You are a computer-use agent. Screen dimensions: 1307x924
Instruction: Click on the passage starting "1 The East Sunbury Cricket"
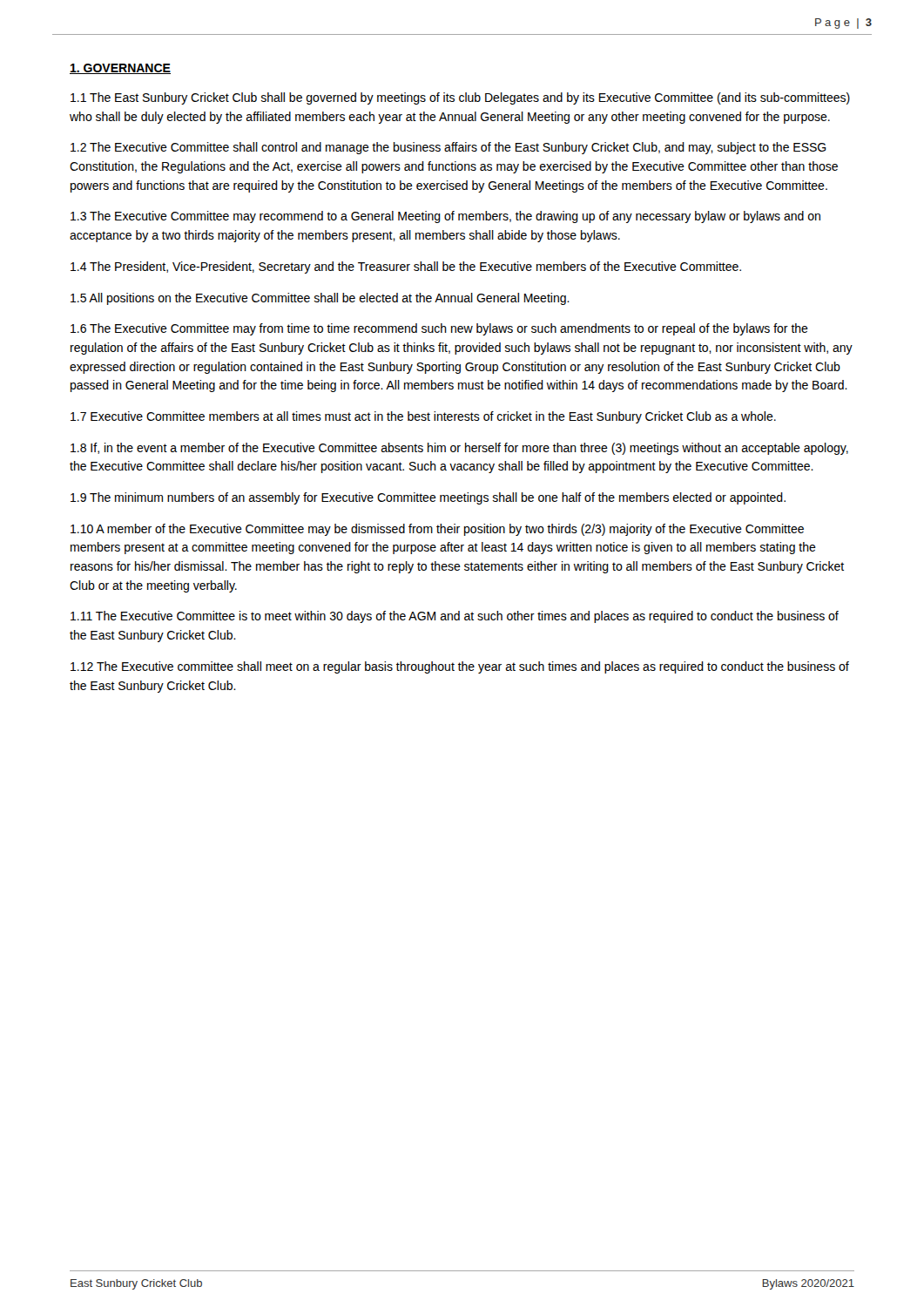(460, 107)
